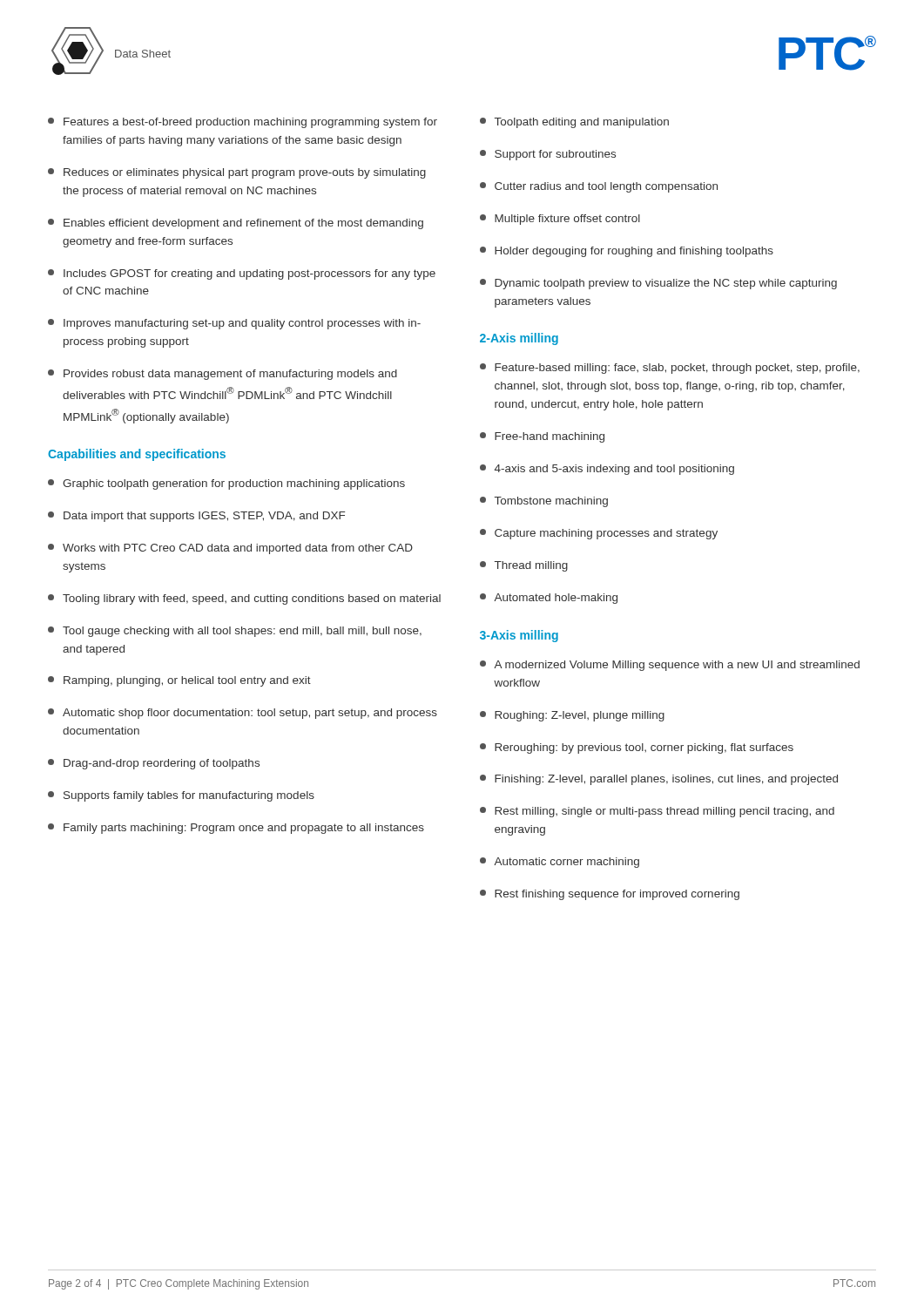Find the block on this page that starts "Tool gauge checking with all"
Image resolution: width=924 pixels, height=1307 pixels.
246,640
